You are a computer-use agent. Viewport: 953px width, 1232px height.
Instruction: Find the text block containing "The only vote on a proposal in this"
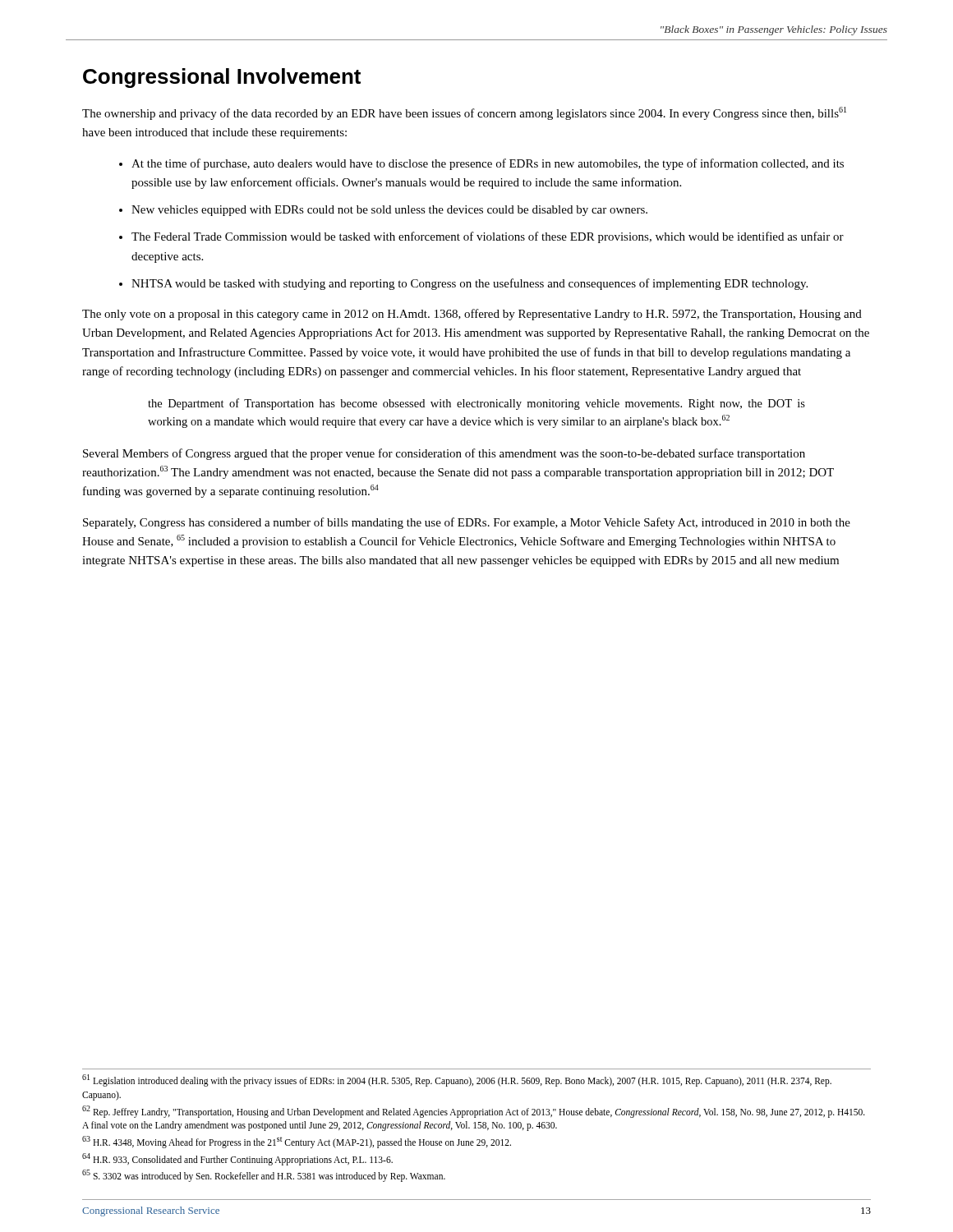pos(476,342)
